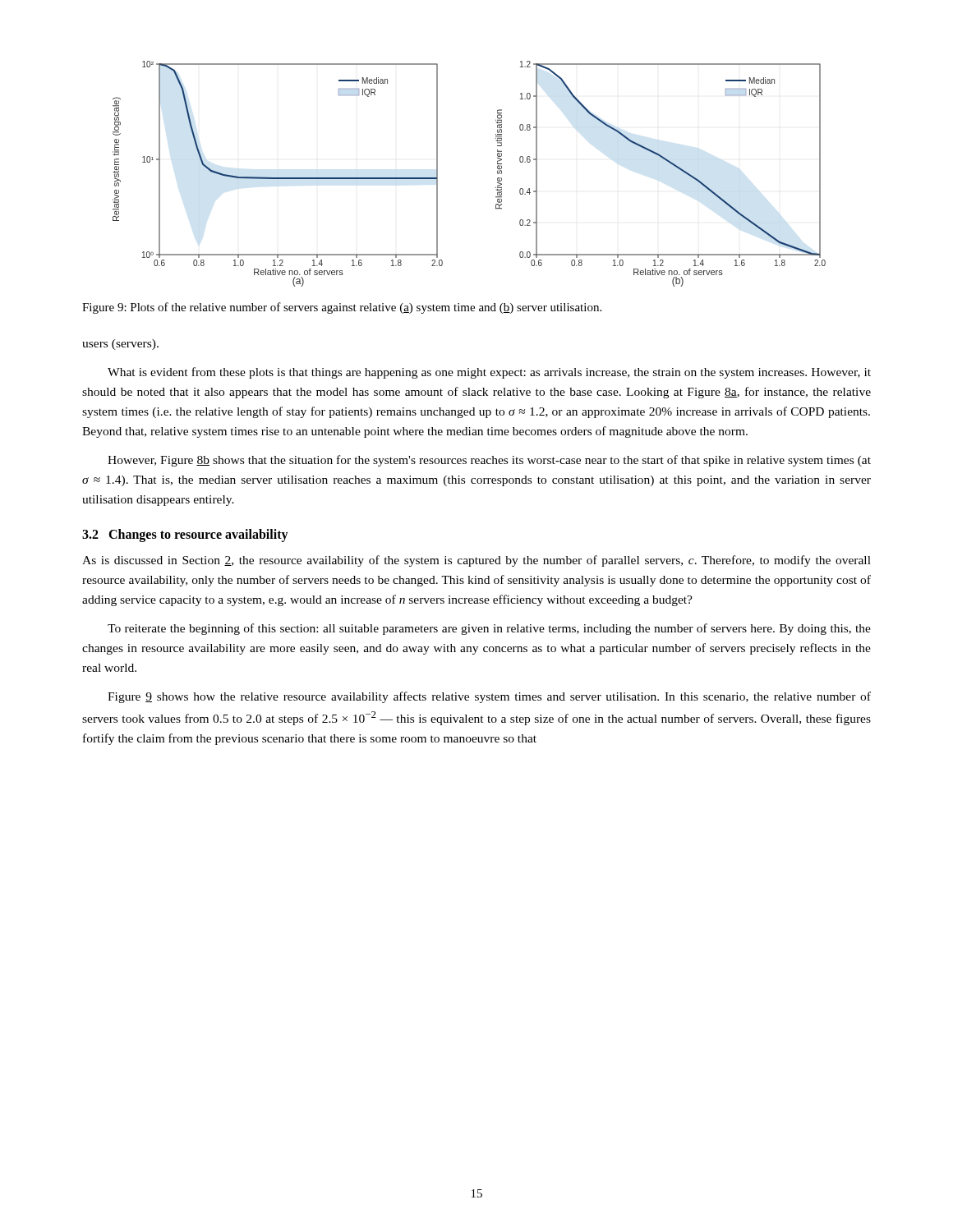This screenshot has width=953, height=1232.
Task: Click on the text starting "Figure 9 shows how the relative resource availability"
Action: coord(476,717)
